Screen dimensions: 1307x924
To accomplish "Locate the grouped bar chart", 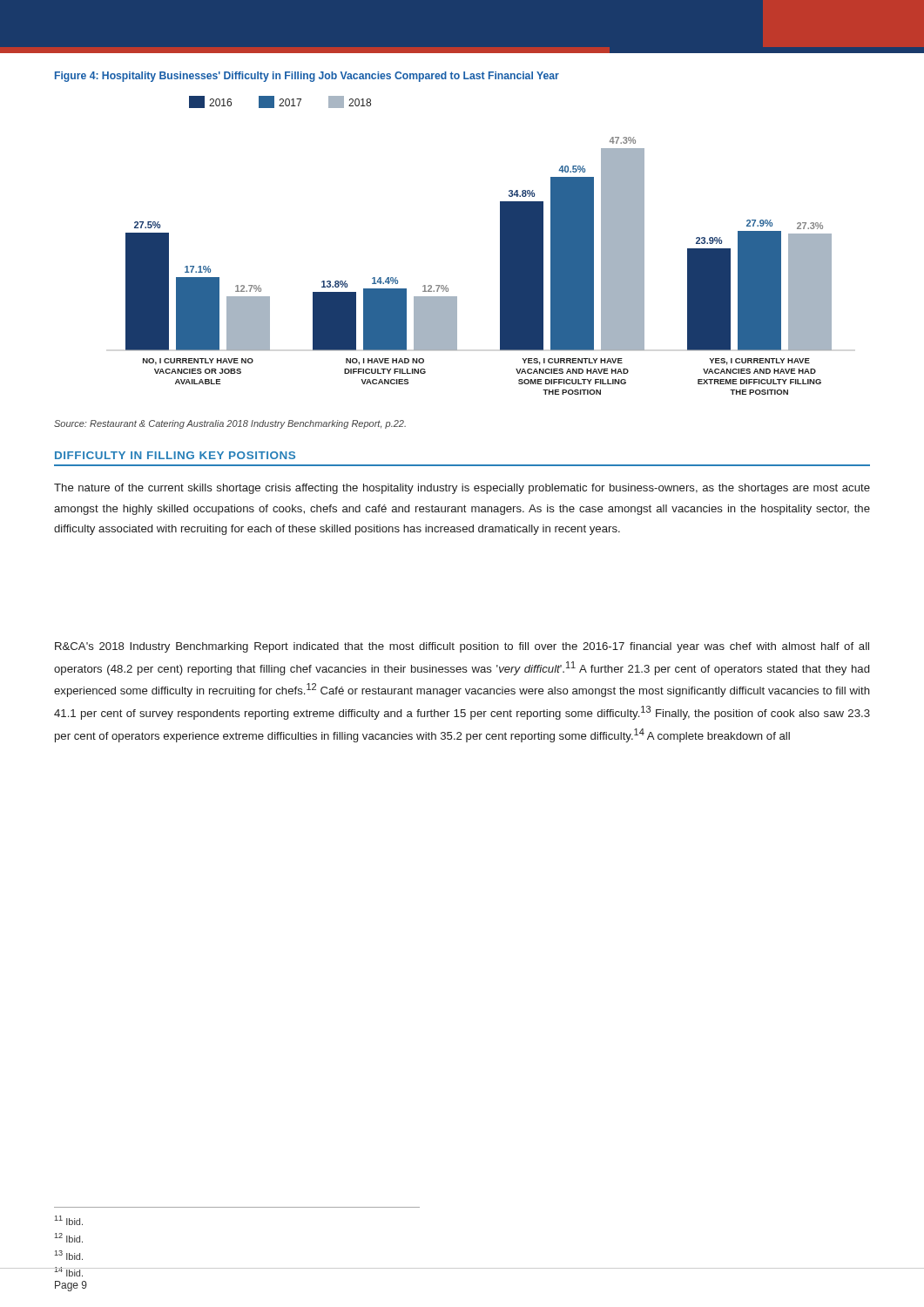I will (462, 252).
